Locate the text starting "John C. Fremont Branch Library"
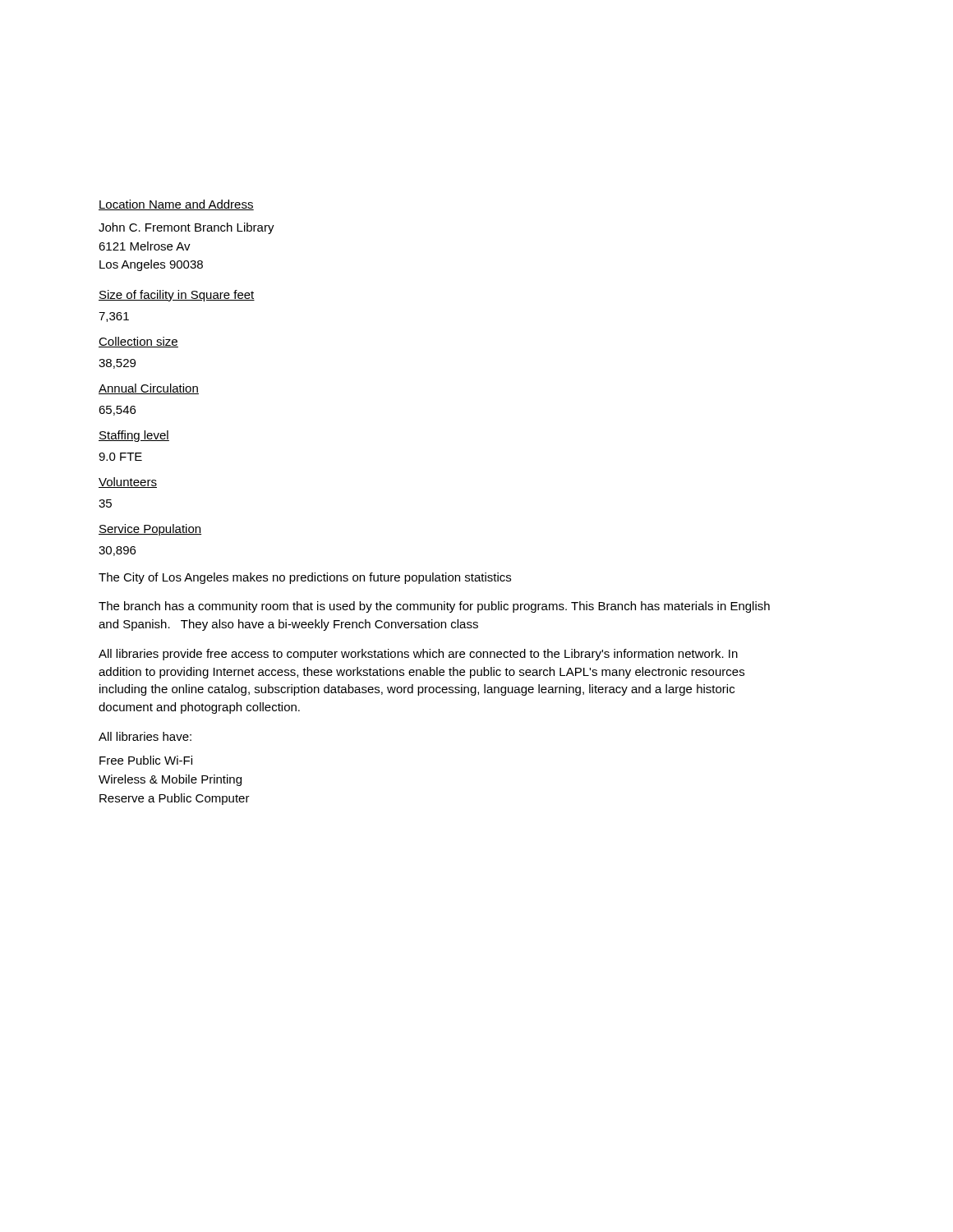Image resolution: width=953 pixels, height=1232 pixels. 186,246
